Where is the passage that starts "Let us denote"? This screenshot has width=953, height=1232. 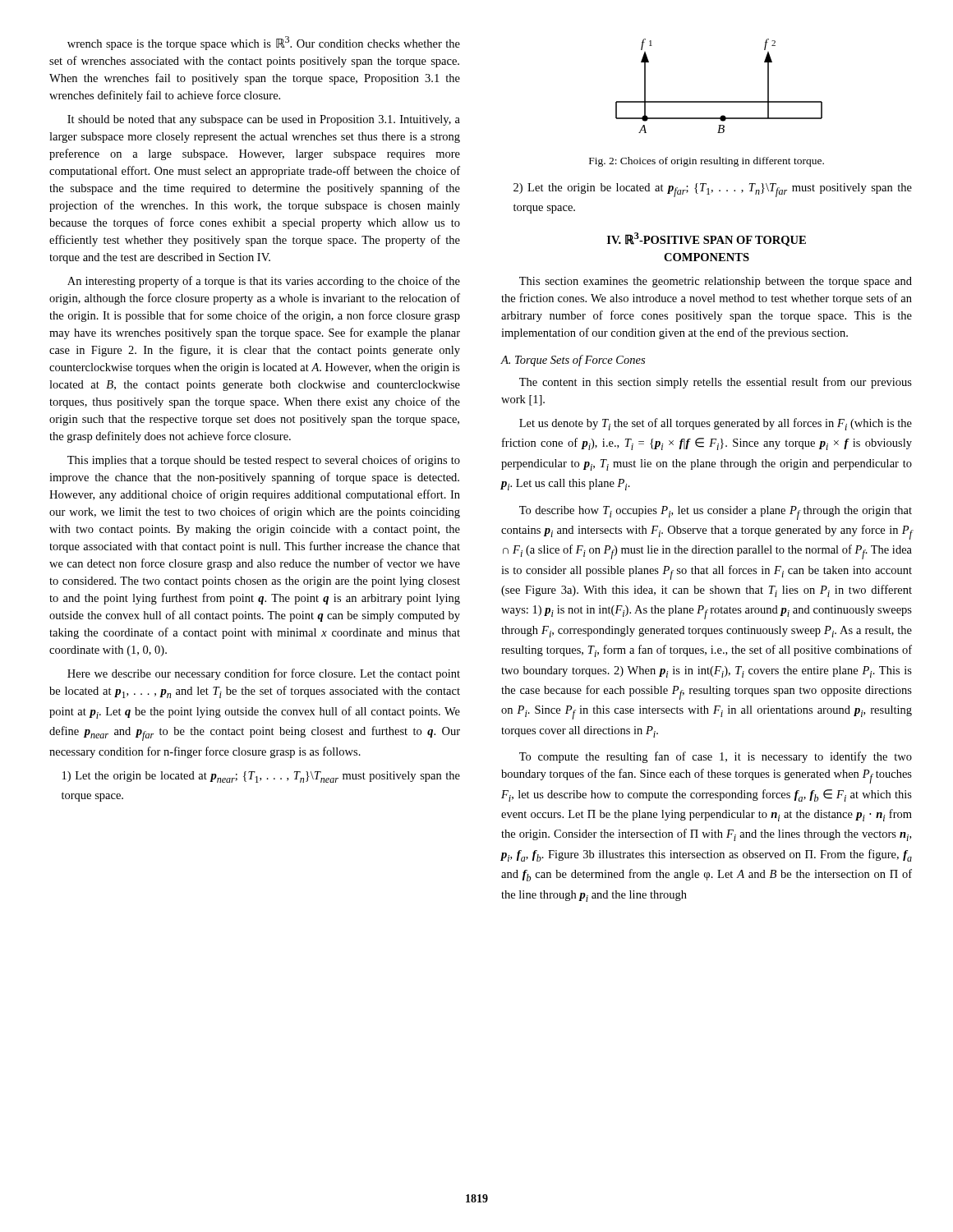pyautogui.click(x=707, y=455)
